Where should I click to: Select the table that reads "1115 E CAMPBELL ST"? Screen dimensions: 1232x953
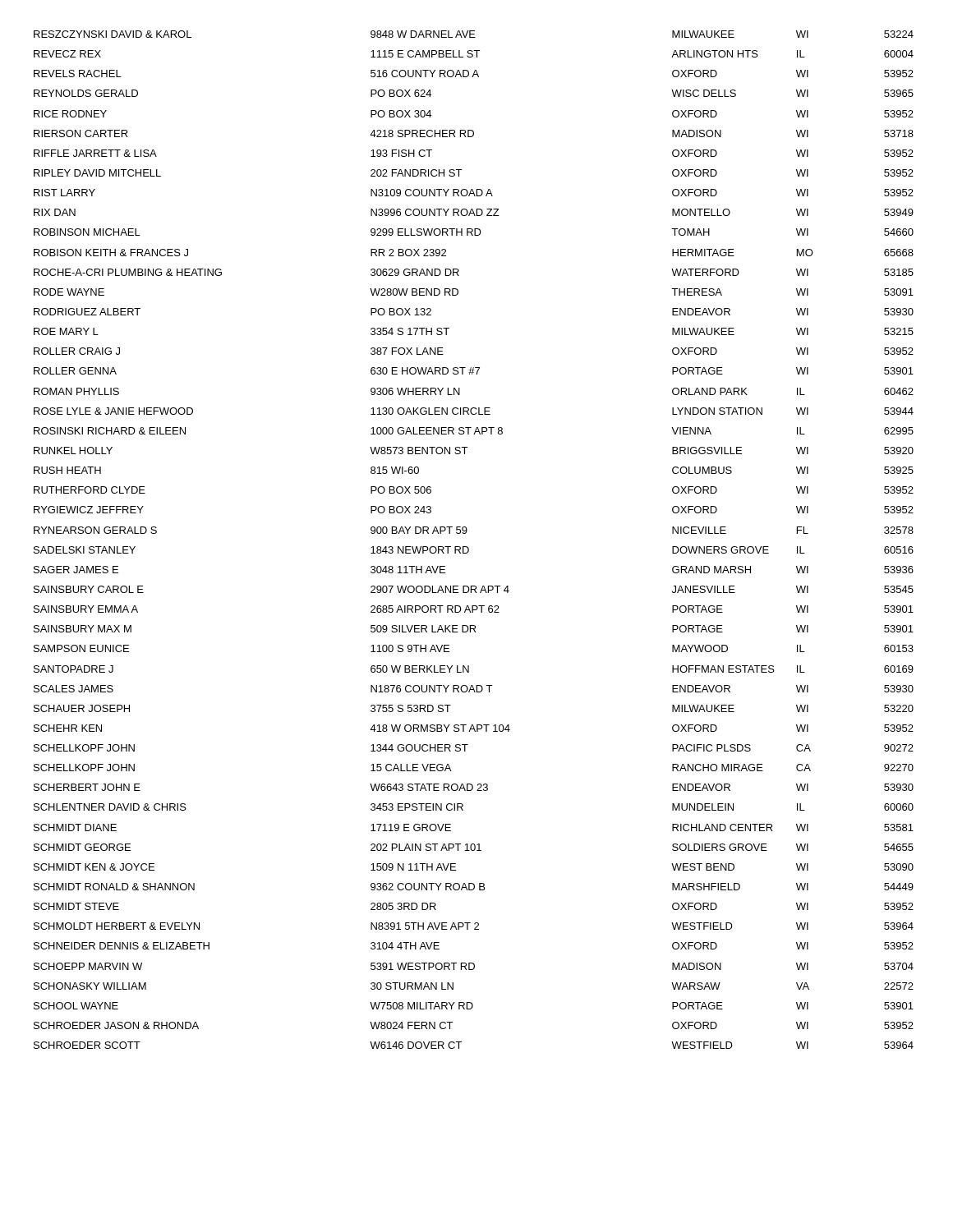click(x=476, y=540)
